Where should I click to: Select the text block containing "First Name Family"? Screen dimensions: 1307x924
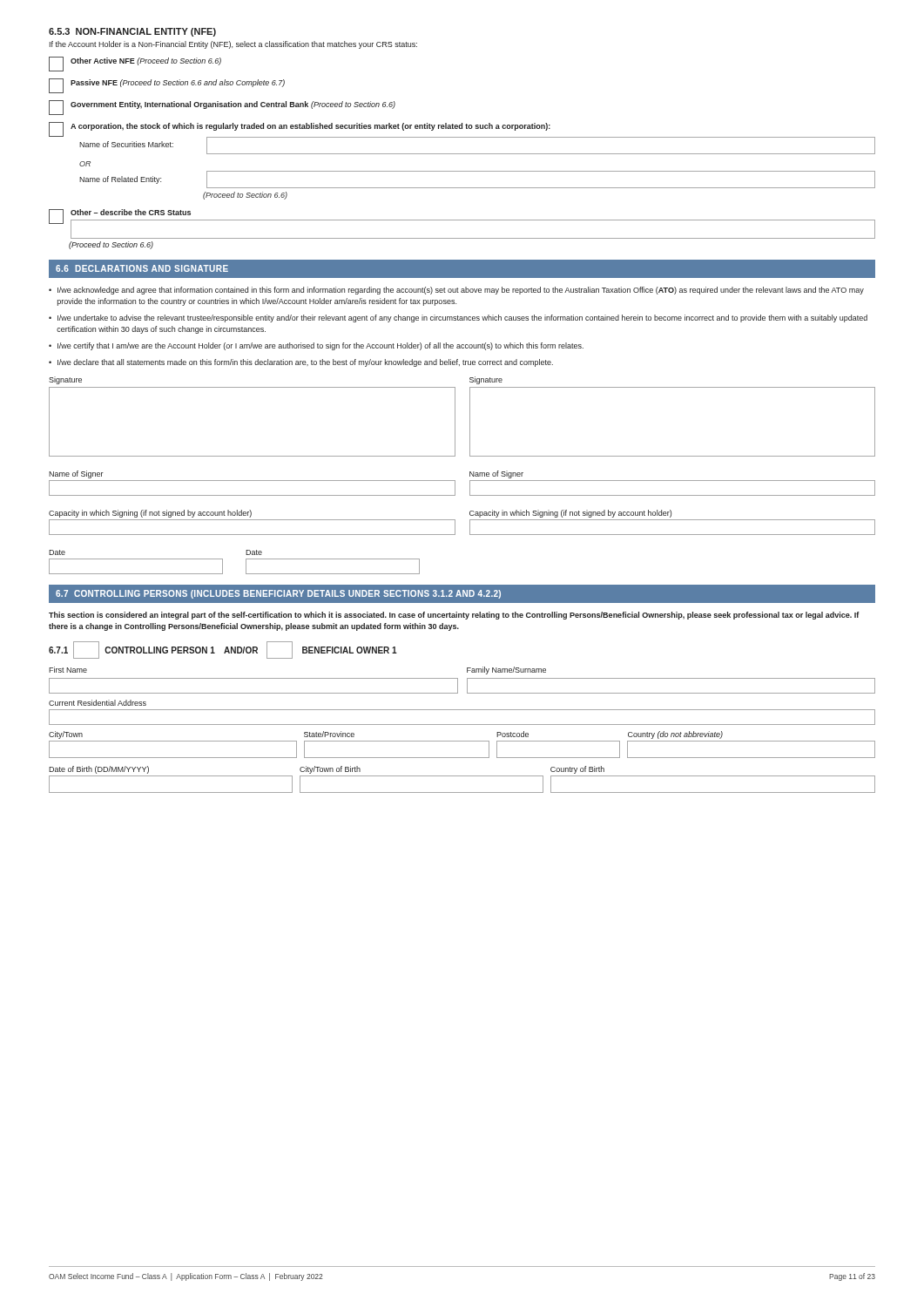(462, 729)
